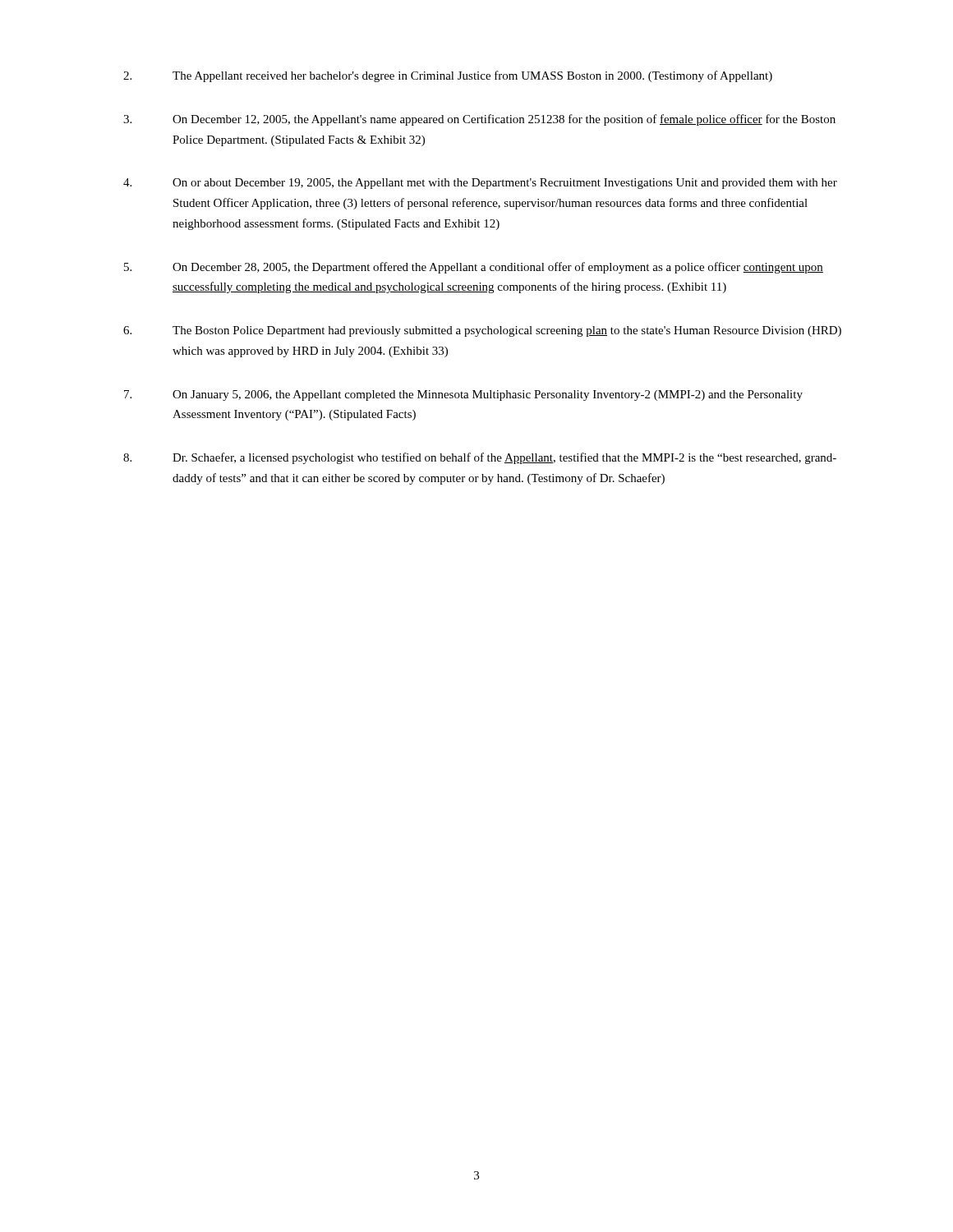Select the text starting "7. On January 5, 2006,"
This screenshot has width=953, height=1232.
[x=485, y=404]
